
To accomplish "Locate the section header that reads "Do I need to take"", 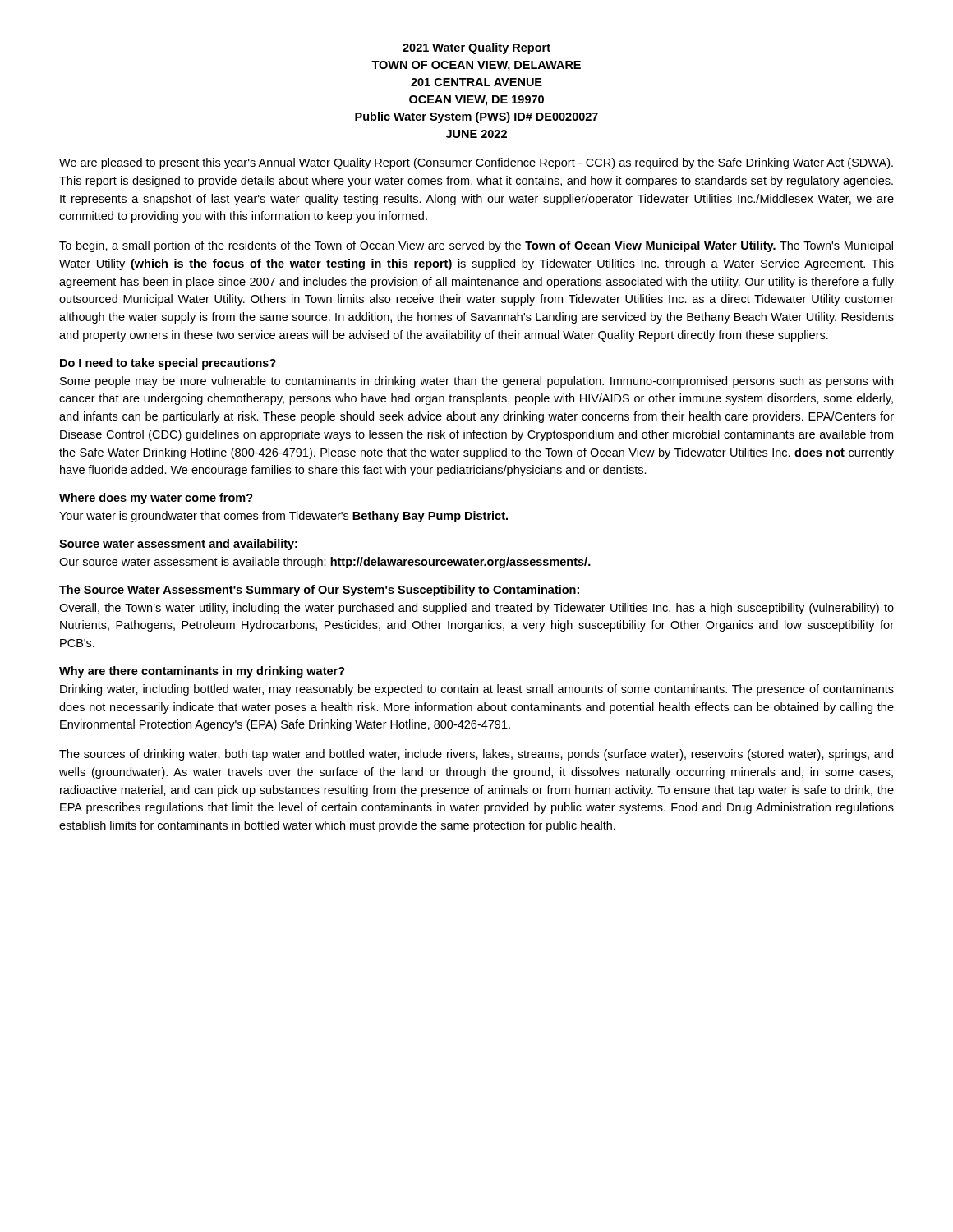I will 168,363.
